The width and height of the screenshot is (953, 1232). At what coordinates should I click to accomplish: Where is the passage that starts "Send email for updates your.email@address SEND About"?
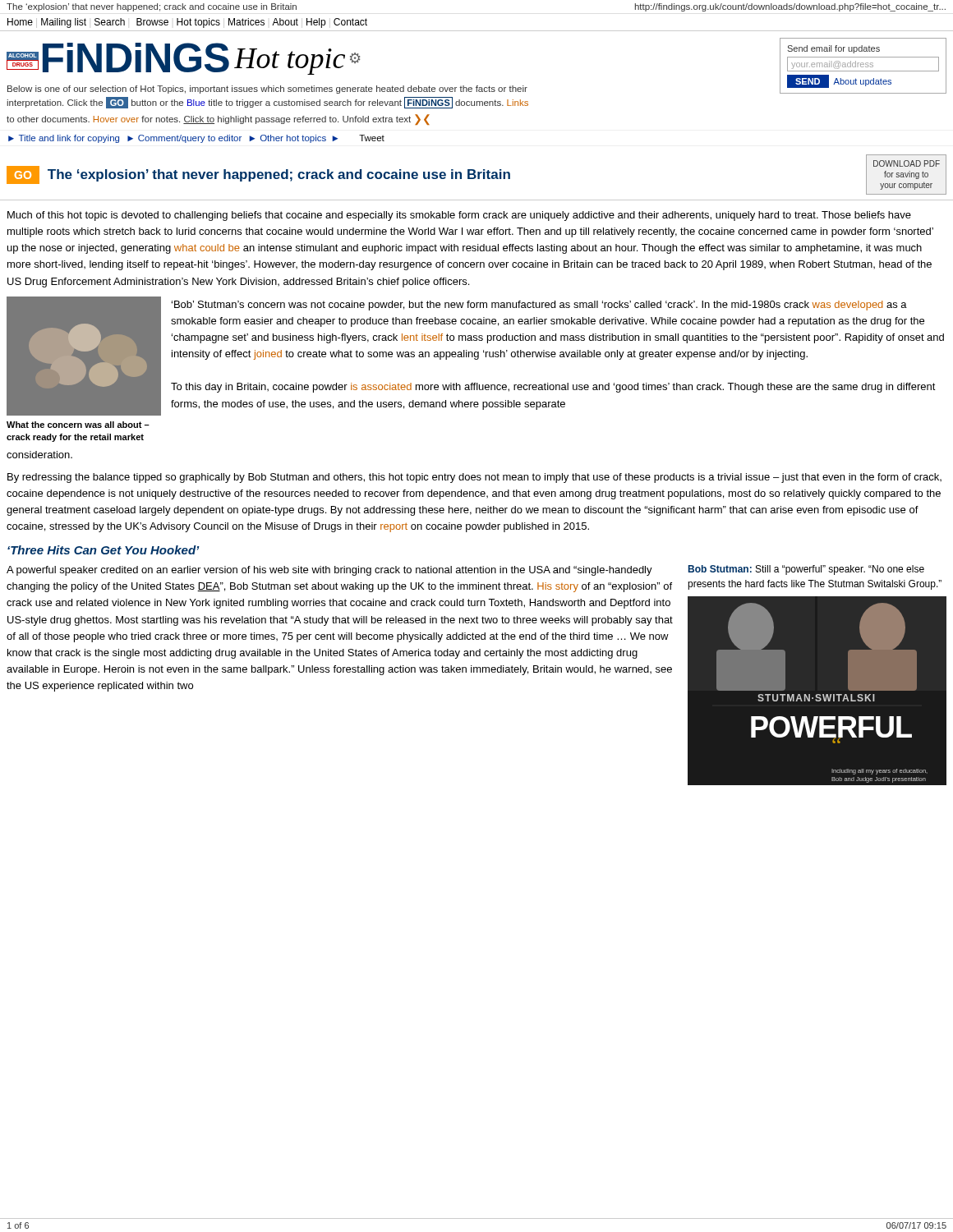[863, 66]
